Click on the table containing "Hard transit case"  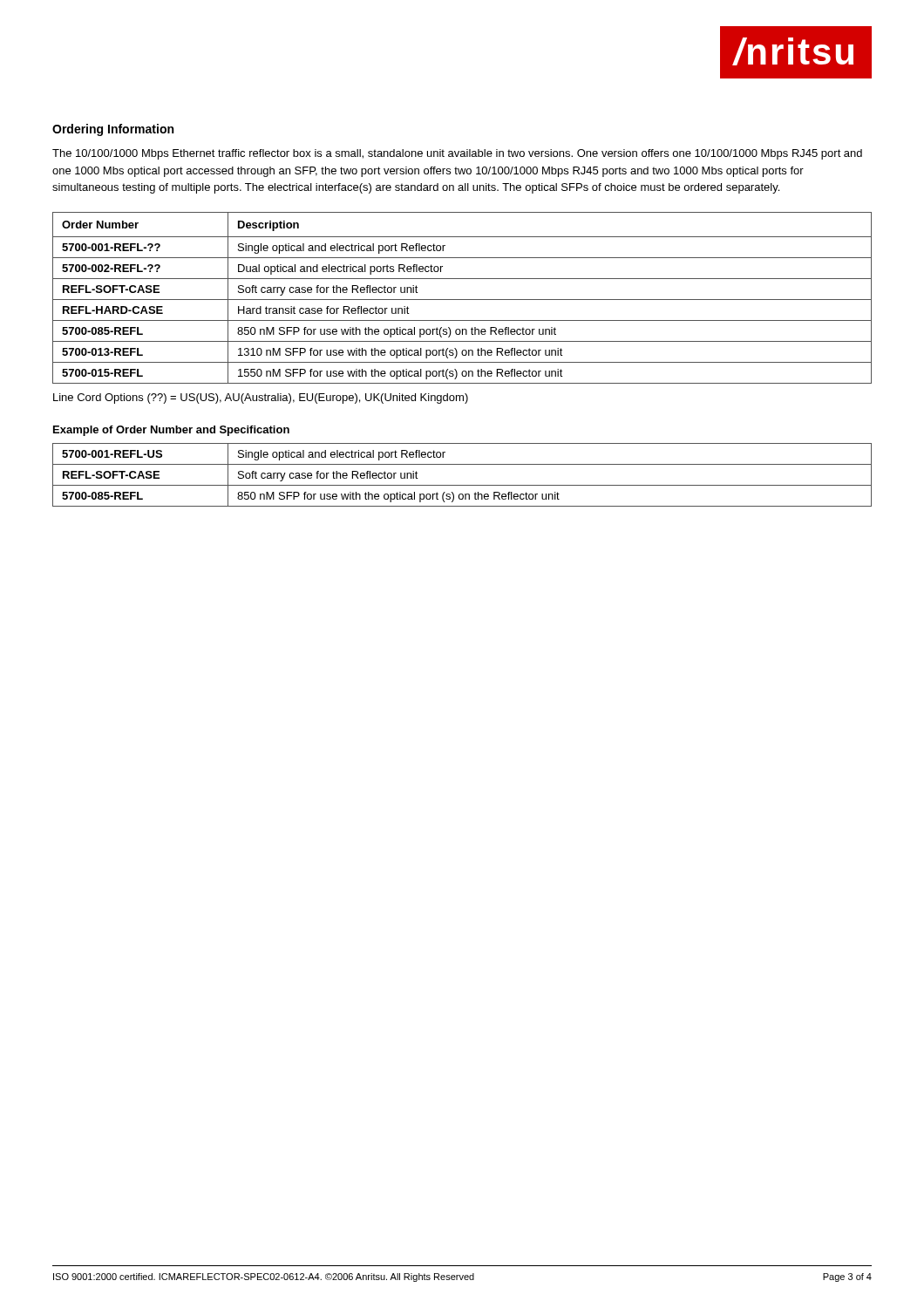462,297
